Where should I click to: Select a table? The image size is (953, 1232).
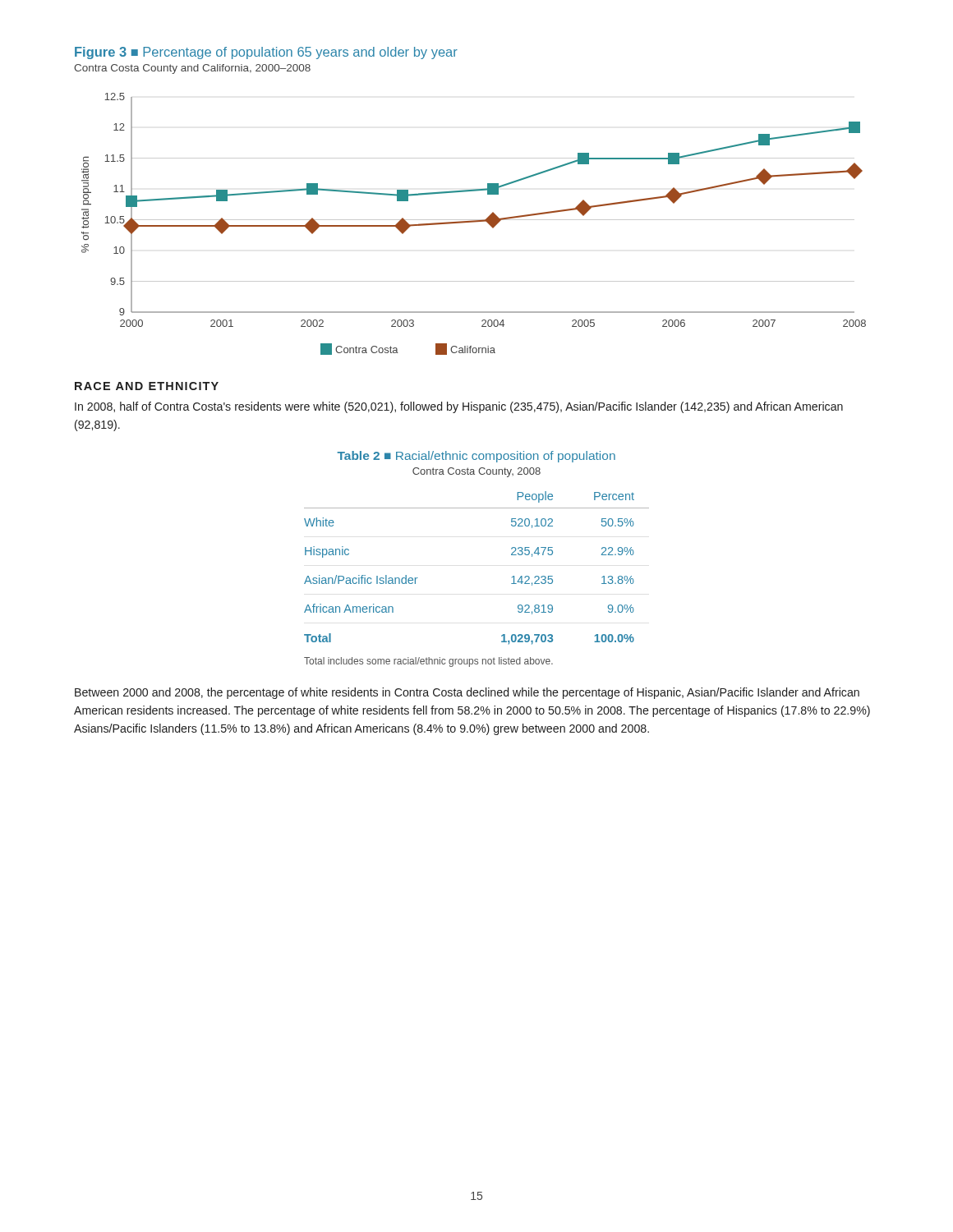(476, 568)
